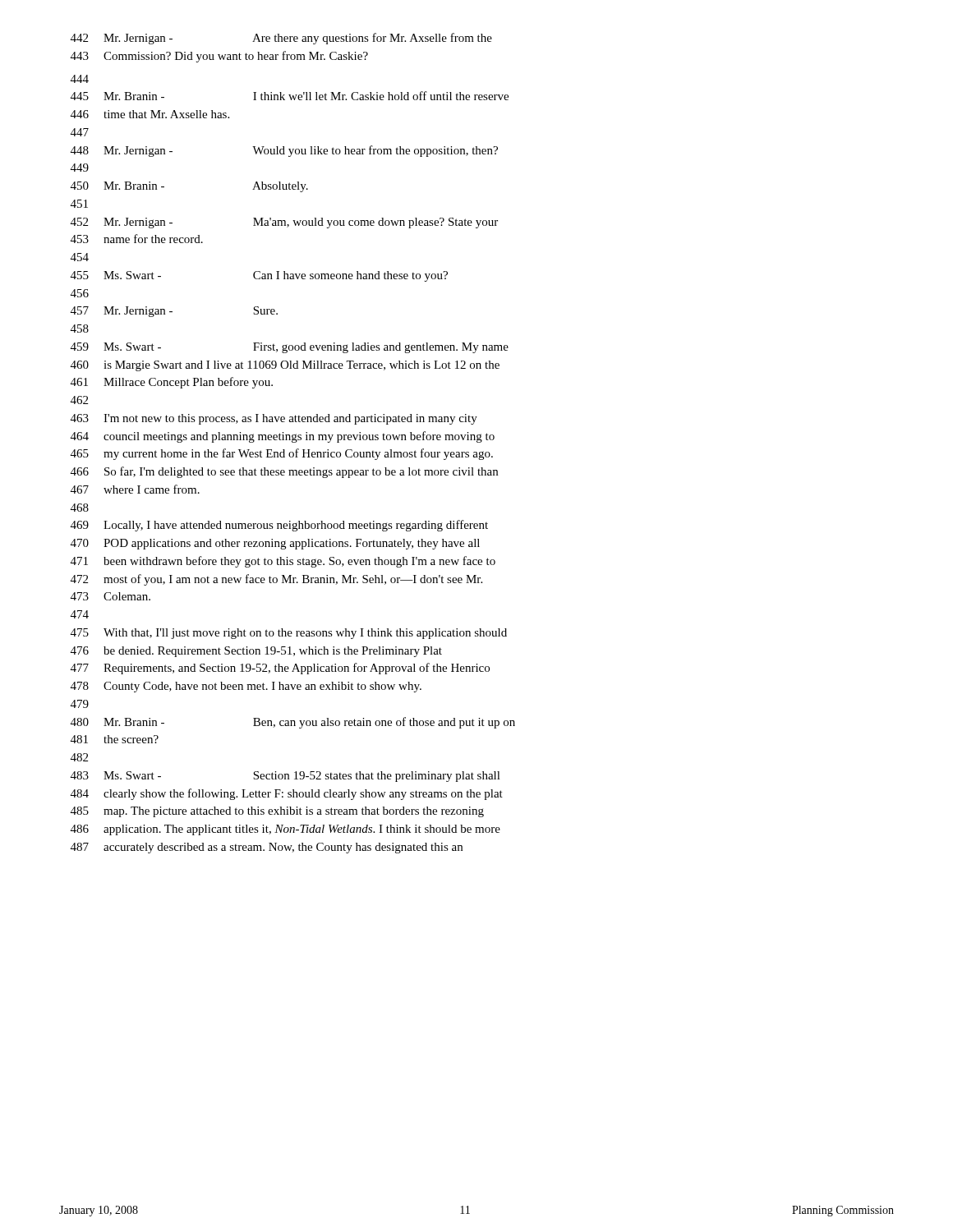The width and height of the screenshot is (953, 1232).
Task: Where is the passage that starts "483 Ms. Swart -"?
Action: [x=476, y=776]
